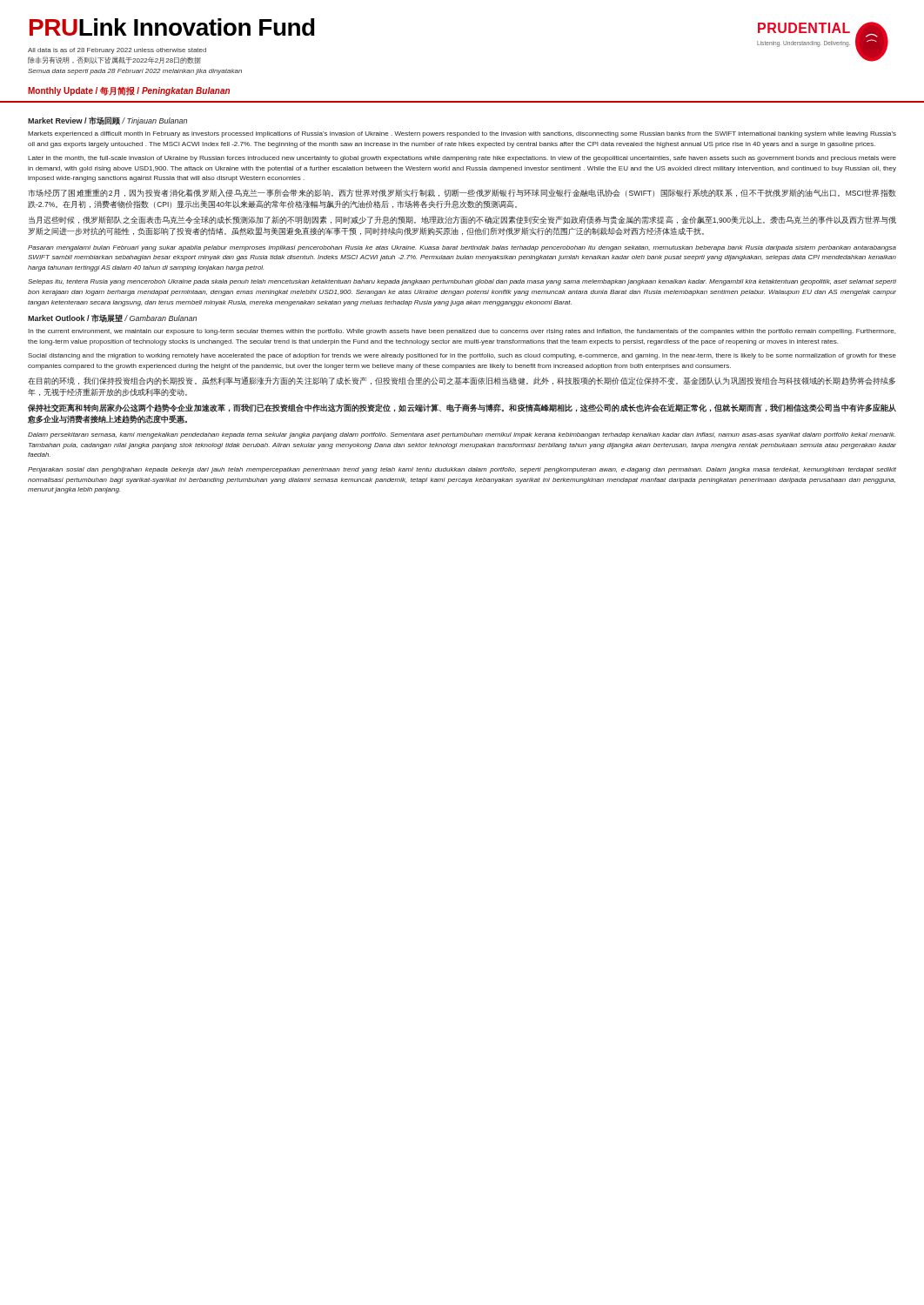Point to the passage starting "Market Outlook / 市场展望 / Gambaran"

pos(112,319)
